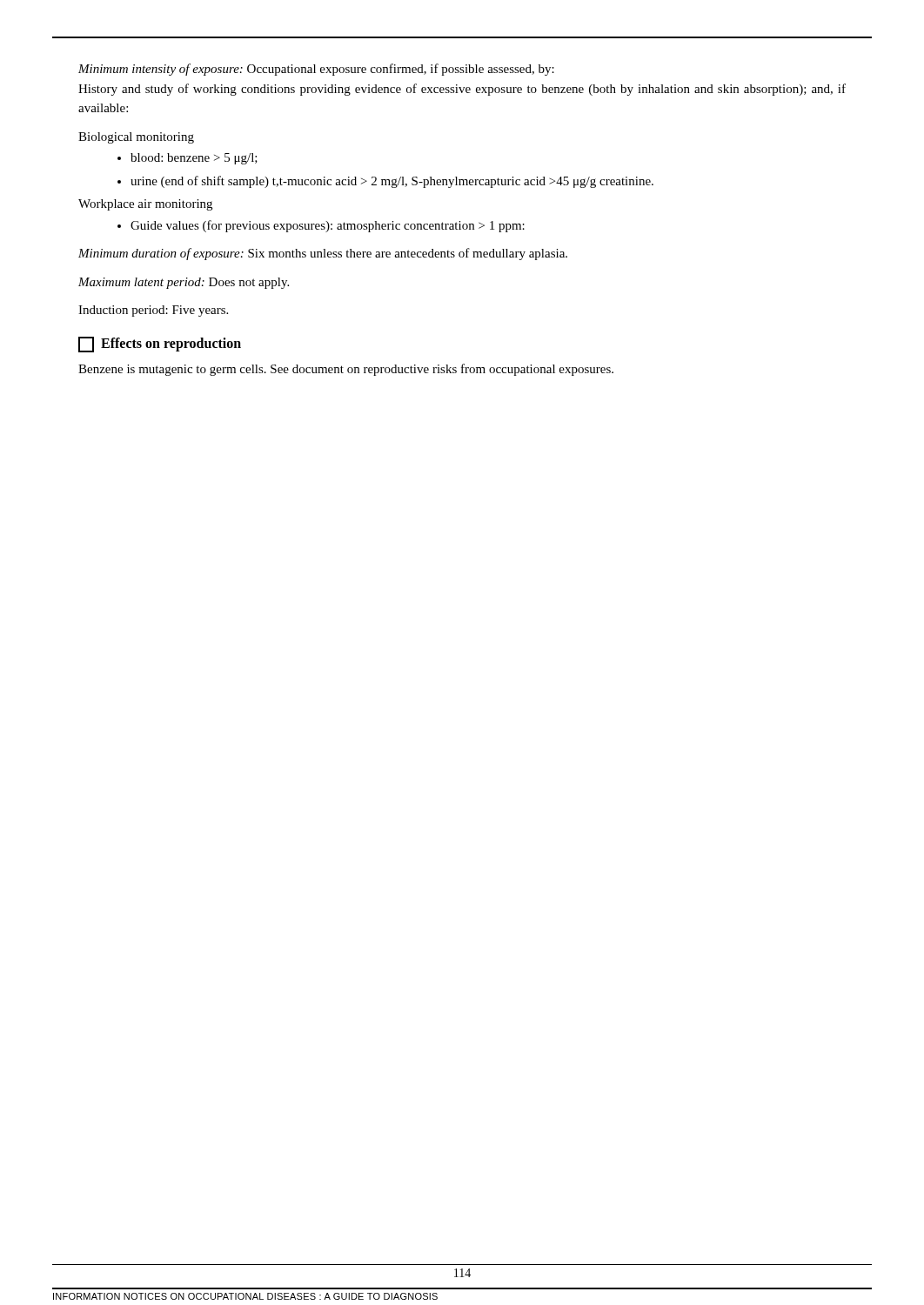924x1305 pixels.
Task: Where is the passage that starts "Minimum intensity of exposure: Occupational exposure"?
Action: point(462,88)
